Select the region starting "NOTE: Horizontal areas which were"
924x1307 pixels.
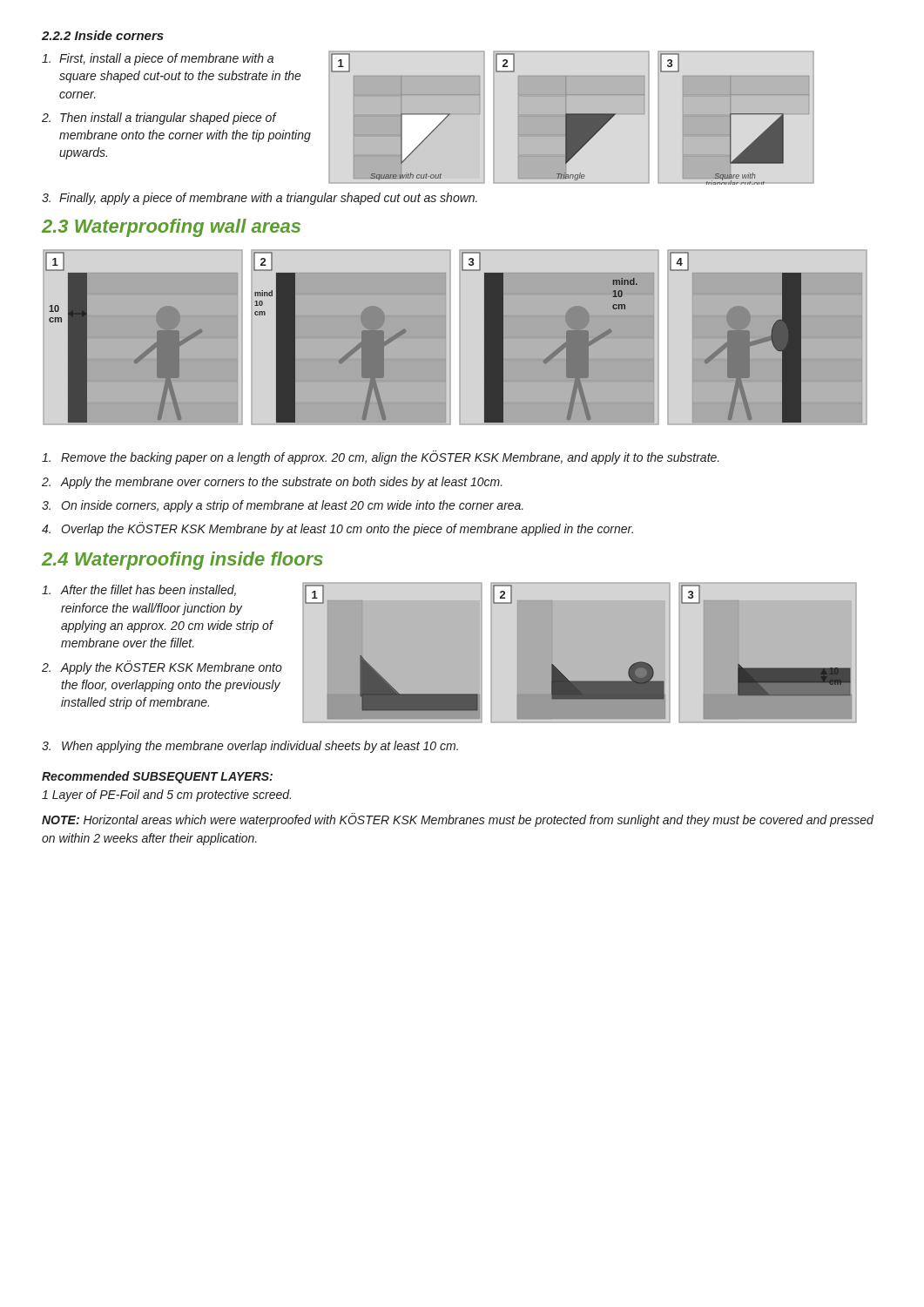(x=458, y=829)
